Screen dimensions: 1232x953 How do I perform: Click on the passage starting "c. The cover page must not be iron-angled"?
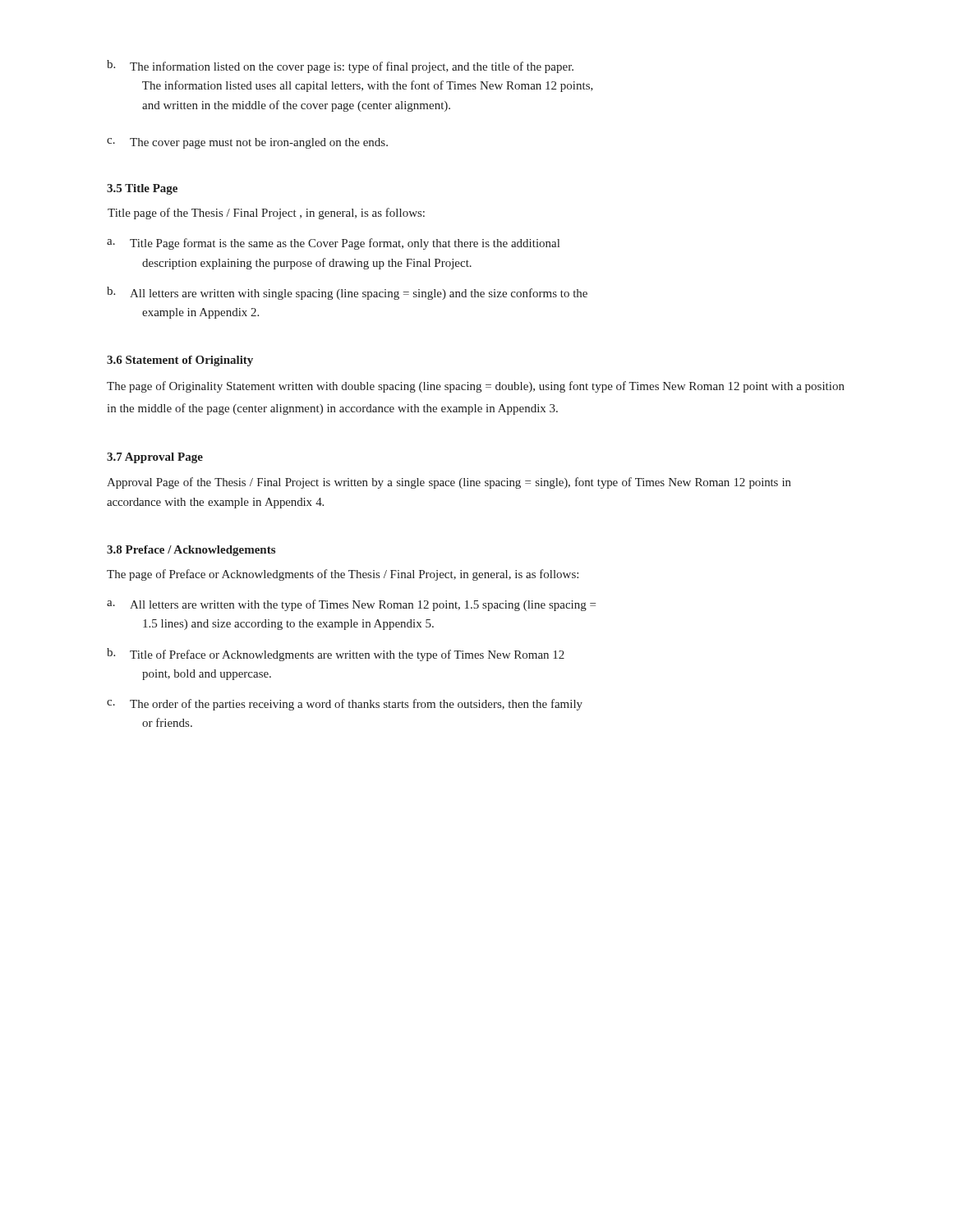[x=247, y=143]
